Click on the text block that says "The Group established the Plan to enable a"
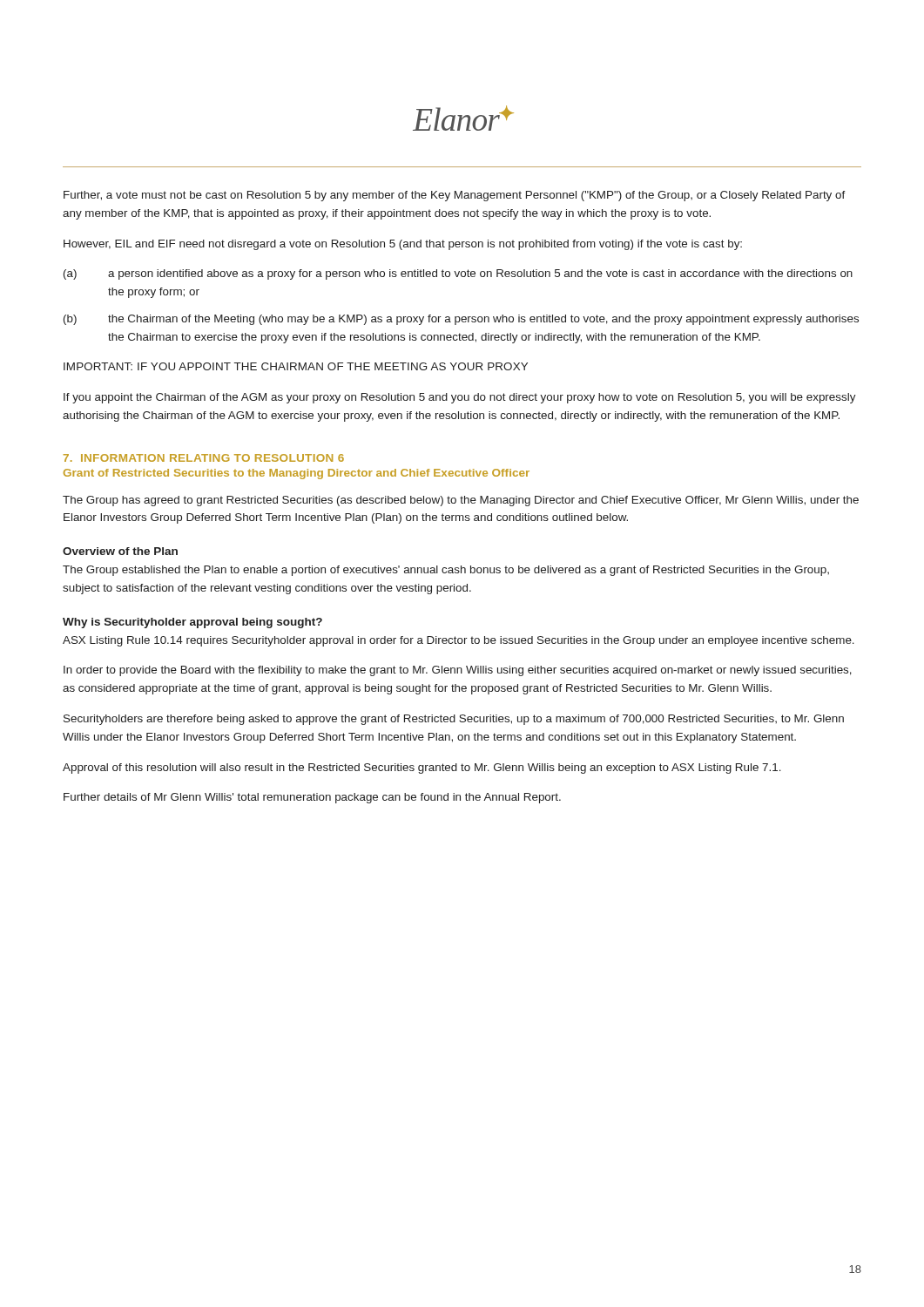 tap(446, 579)
